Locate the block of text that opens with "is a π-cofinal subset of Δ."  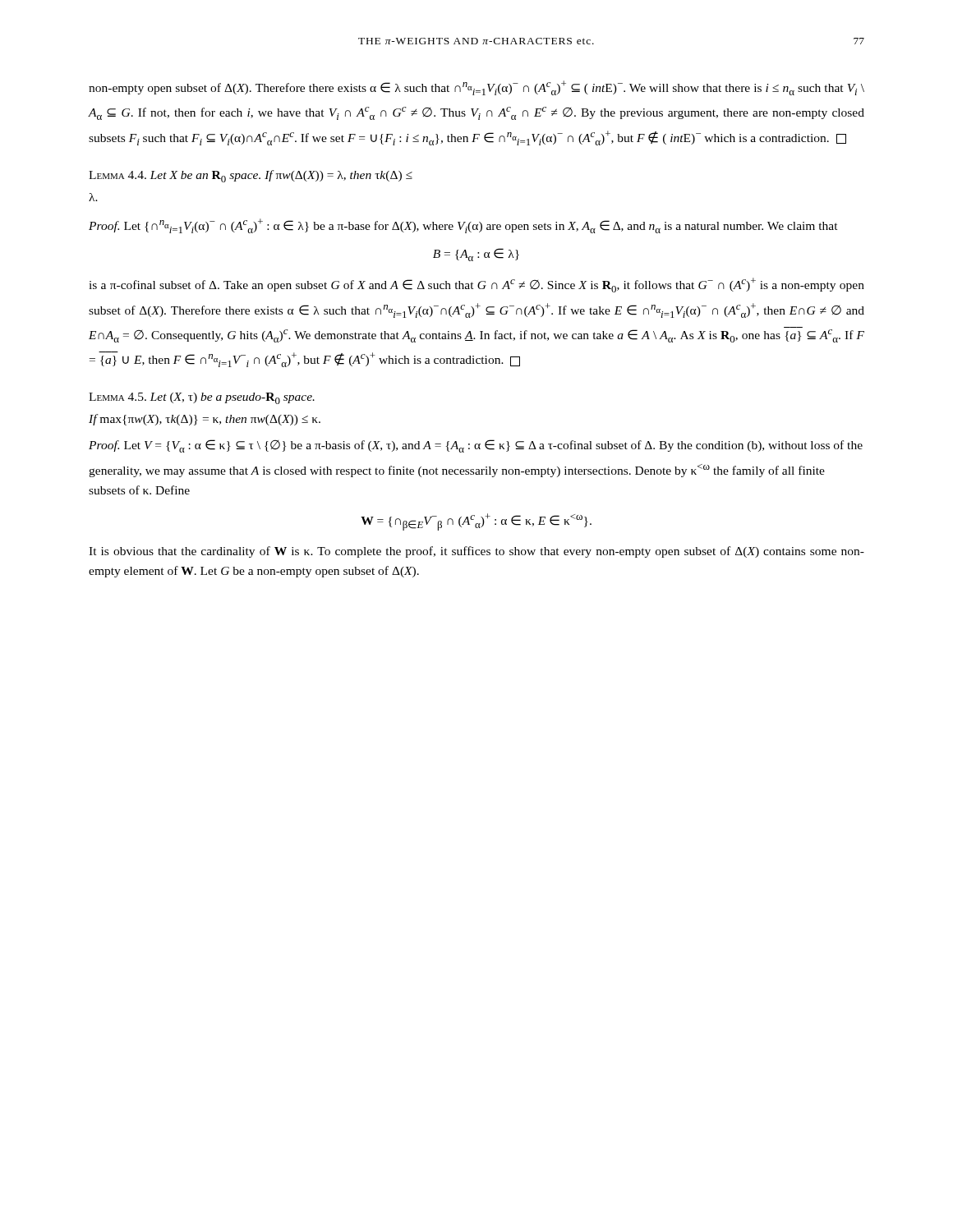click(476, 322)
